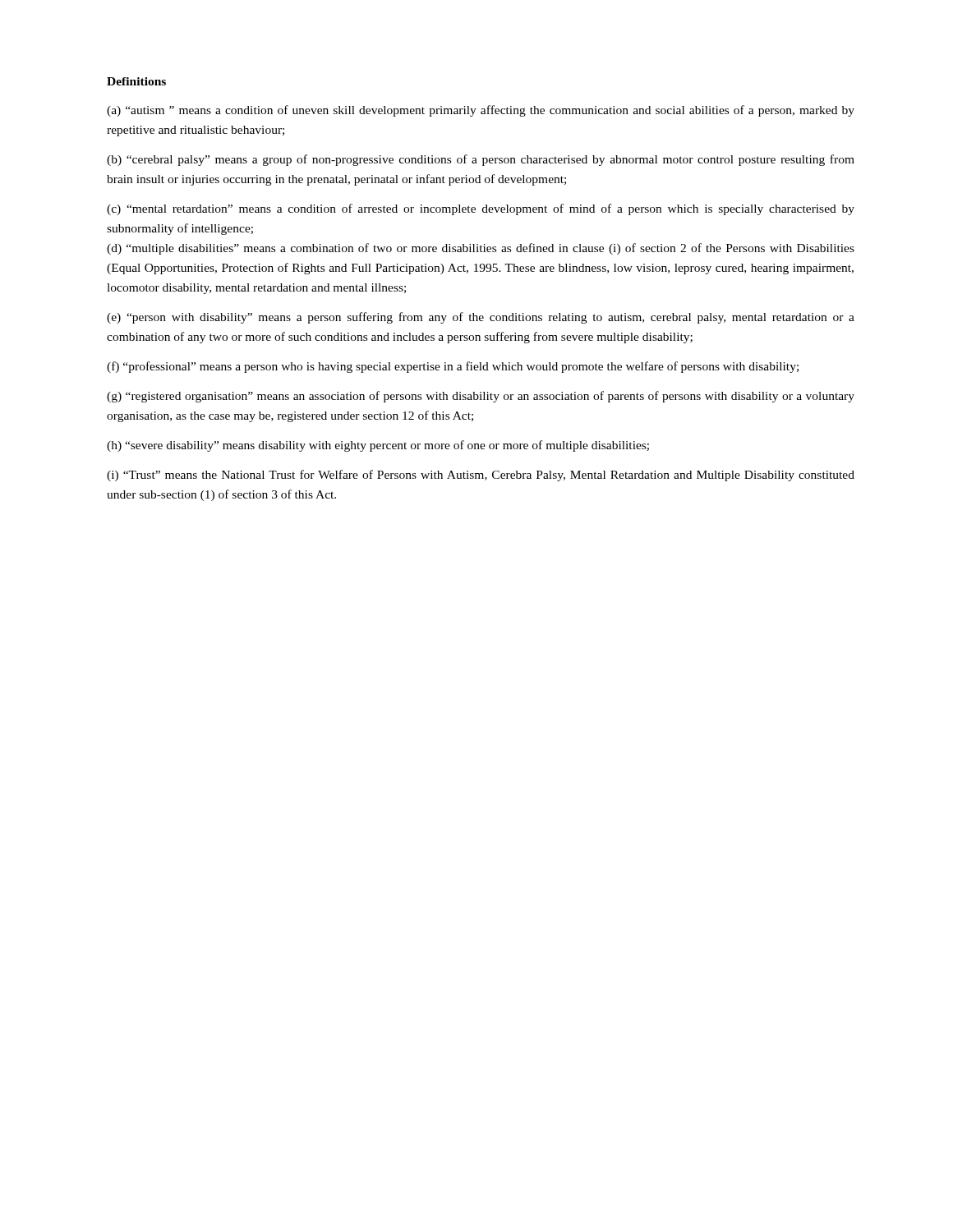Locate the block of text that opens with "(e) “person with disability” means a"
The image size is (953, 1232).
pyautogui.click(x=481, y=327)
